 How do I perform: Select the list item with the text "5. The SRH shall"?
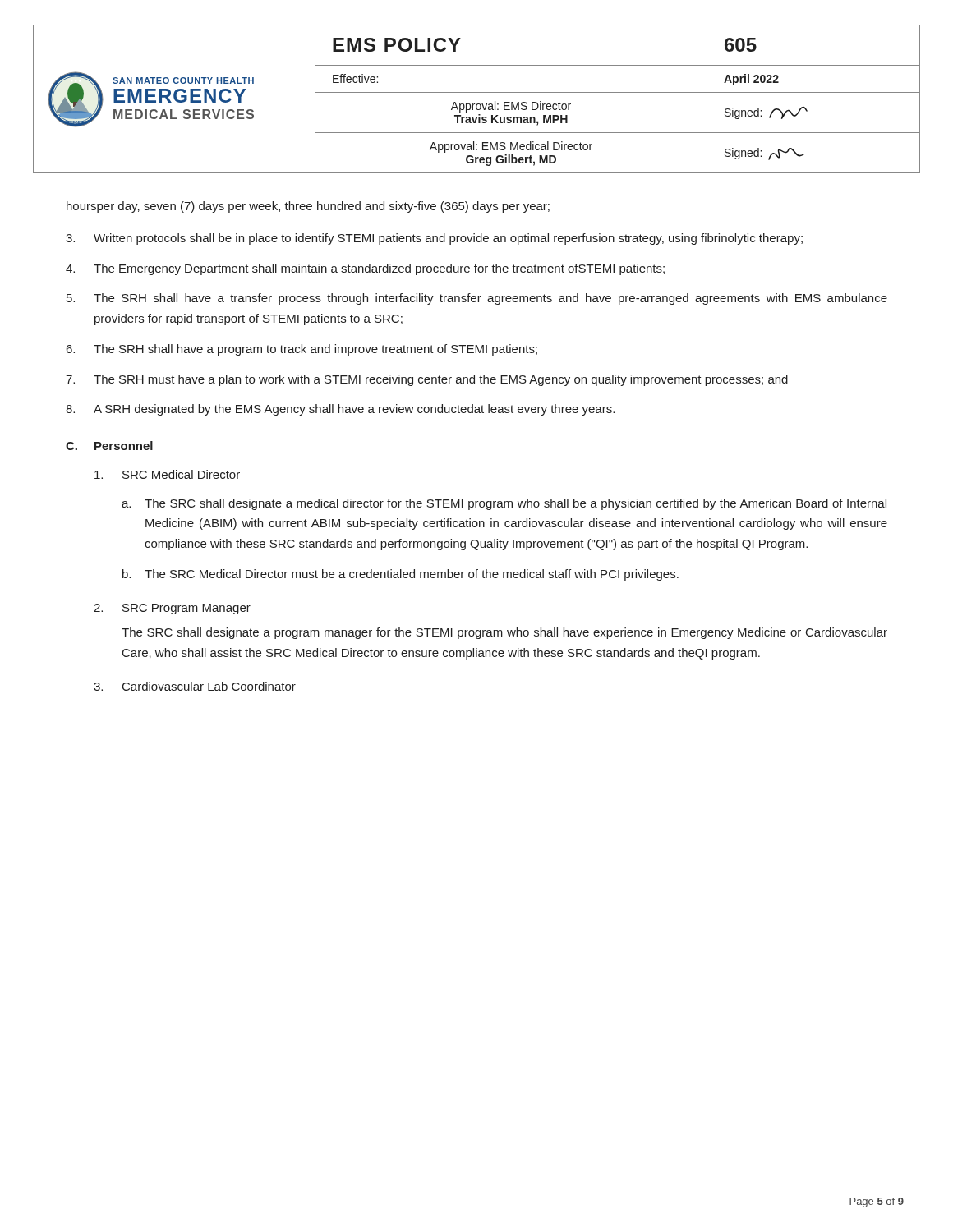point(476,309)
